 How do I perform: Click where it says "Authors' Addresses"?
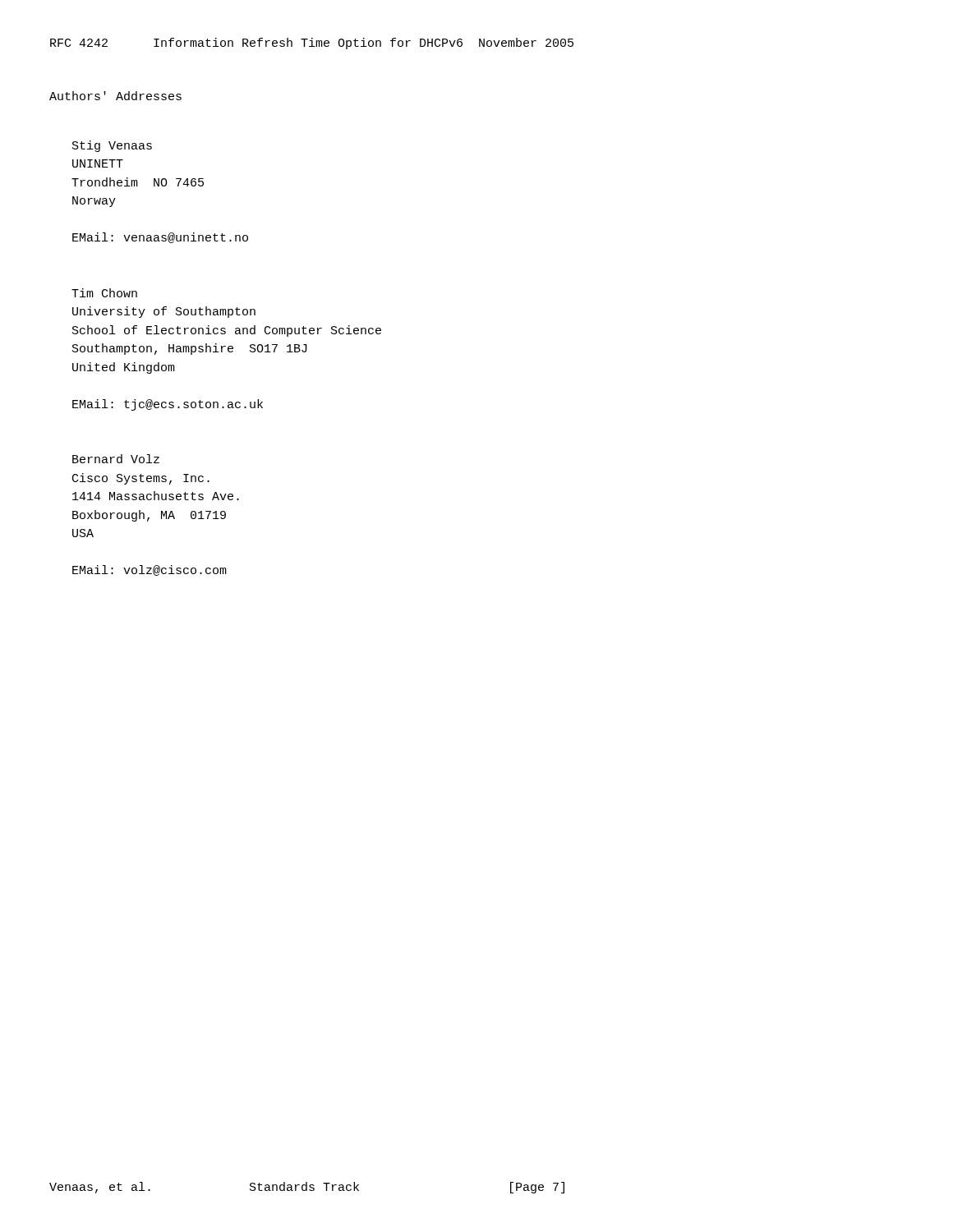pyautogui.click(x=116, y=97)
